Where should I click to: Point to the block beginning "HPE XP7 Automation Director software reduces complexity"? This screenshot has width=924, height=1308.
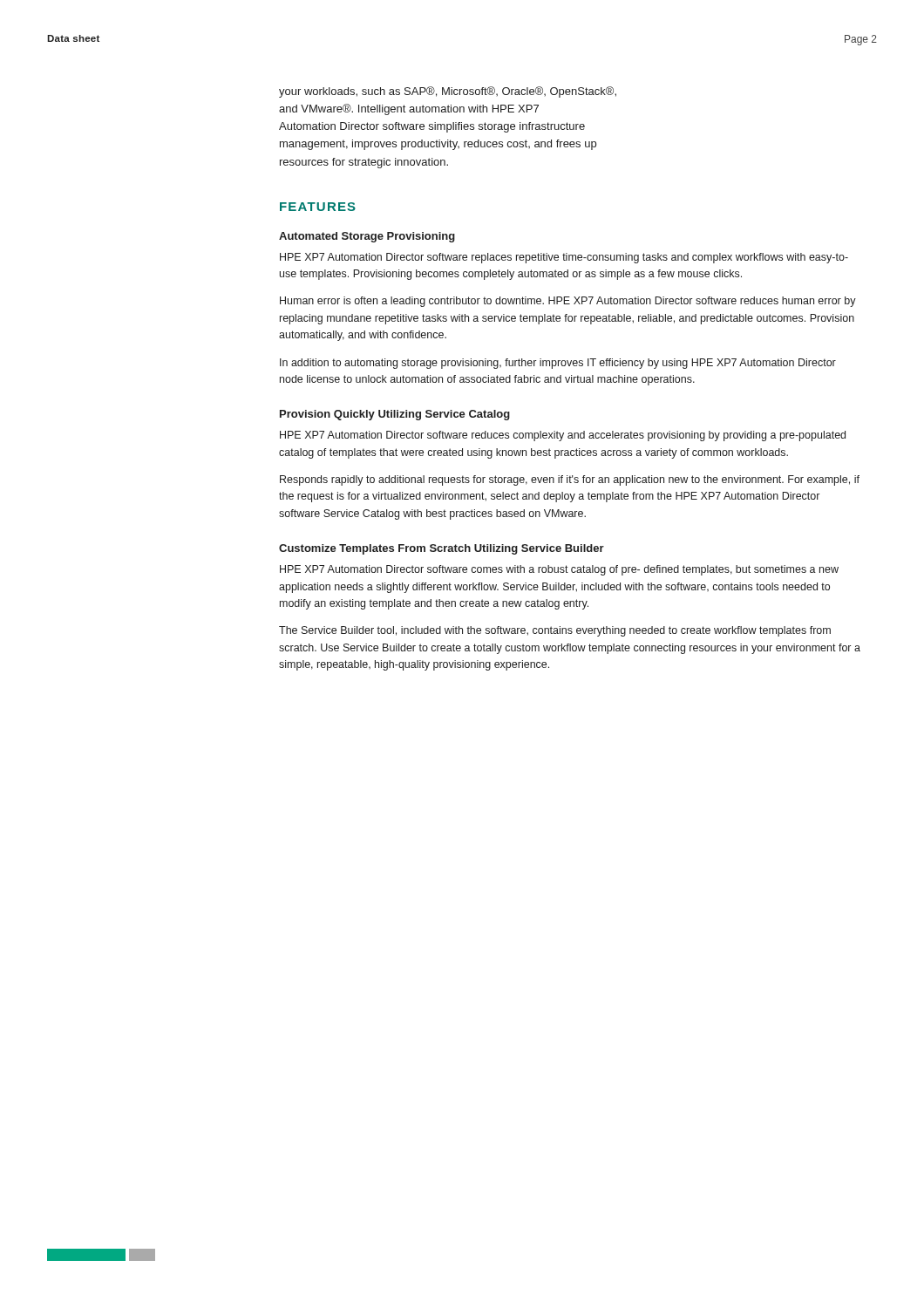coord(563,444)
